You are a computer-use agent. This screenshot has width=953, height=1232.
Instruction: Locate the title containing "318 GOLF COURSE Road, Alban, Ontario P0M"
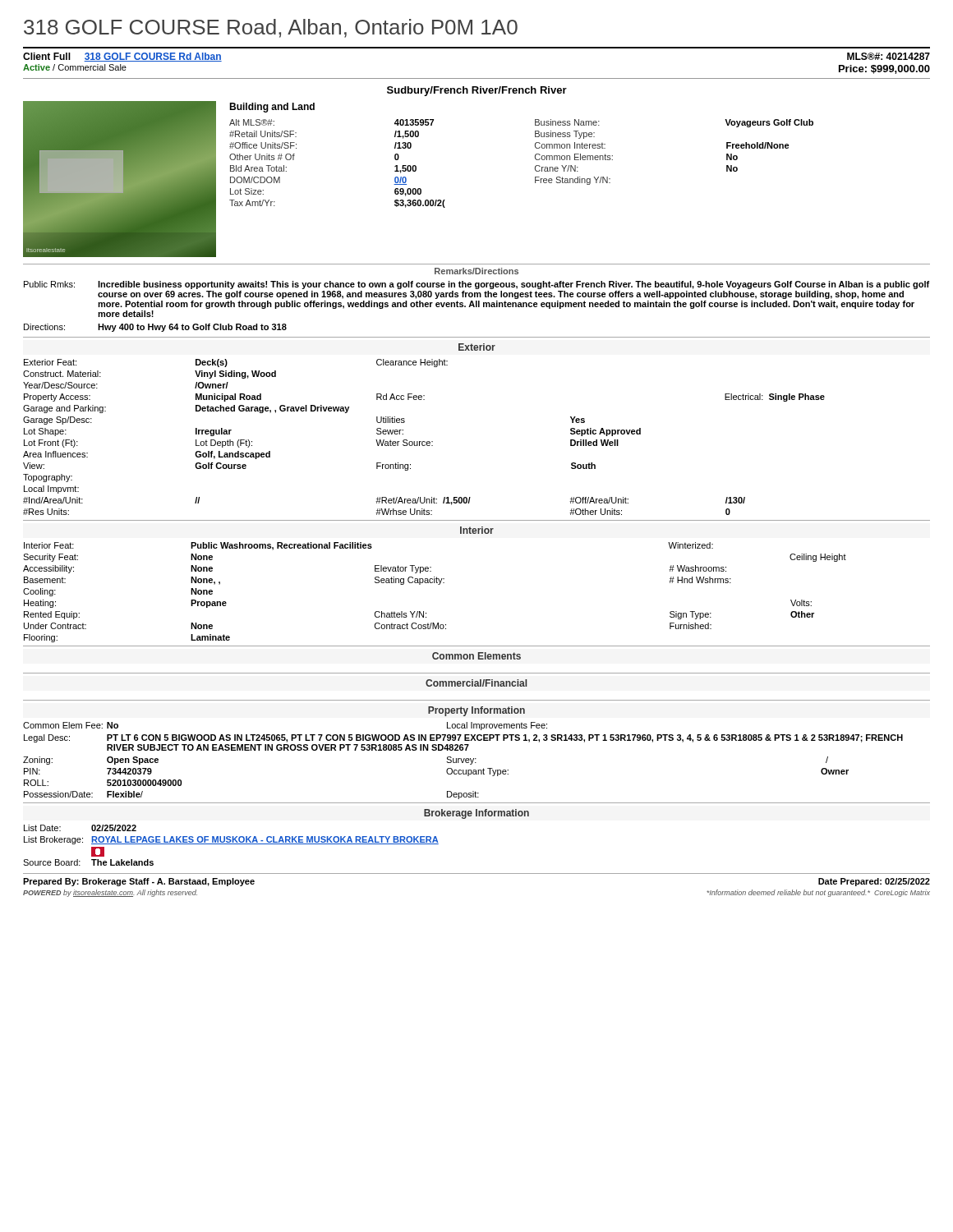271,27
